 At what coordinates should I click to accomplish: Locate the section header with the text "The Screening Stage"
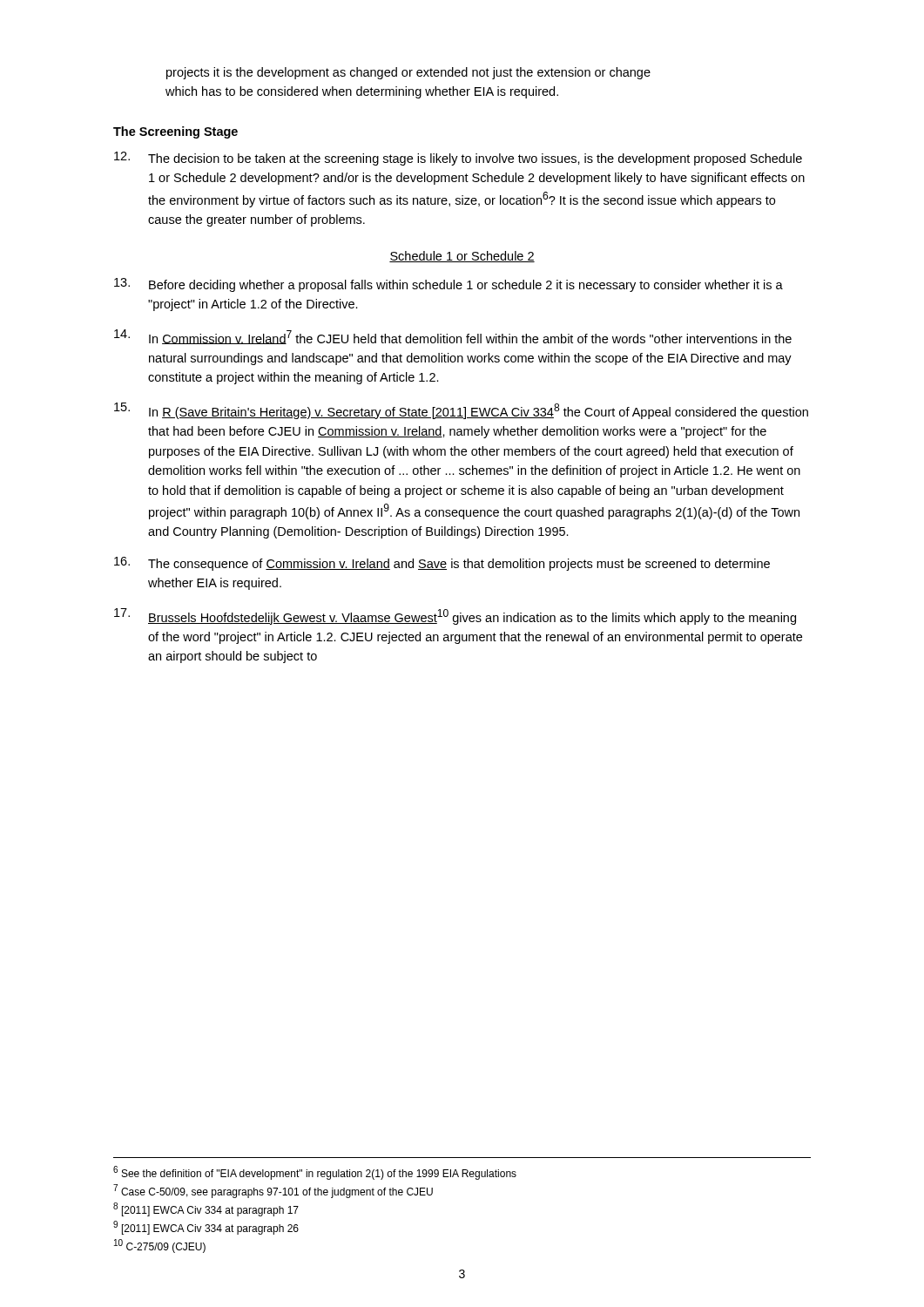176,132
